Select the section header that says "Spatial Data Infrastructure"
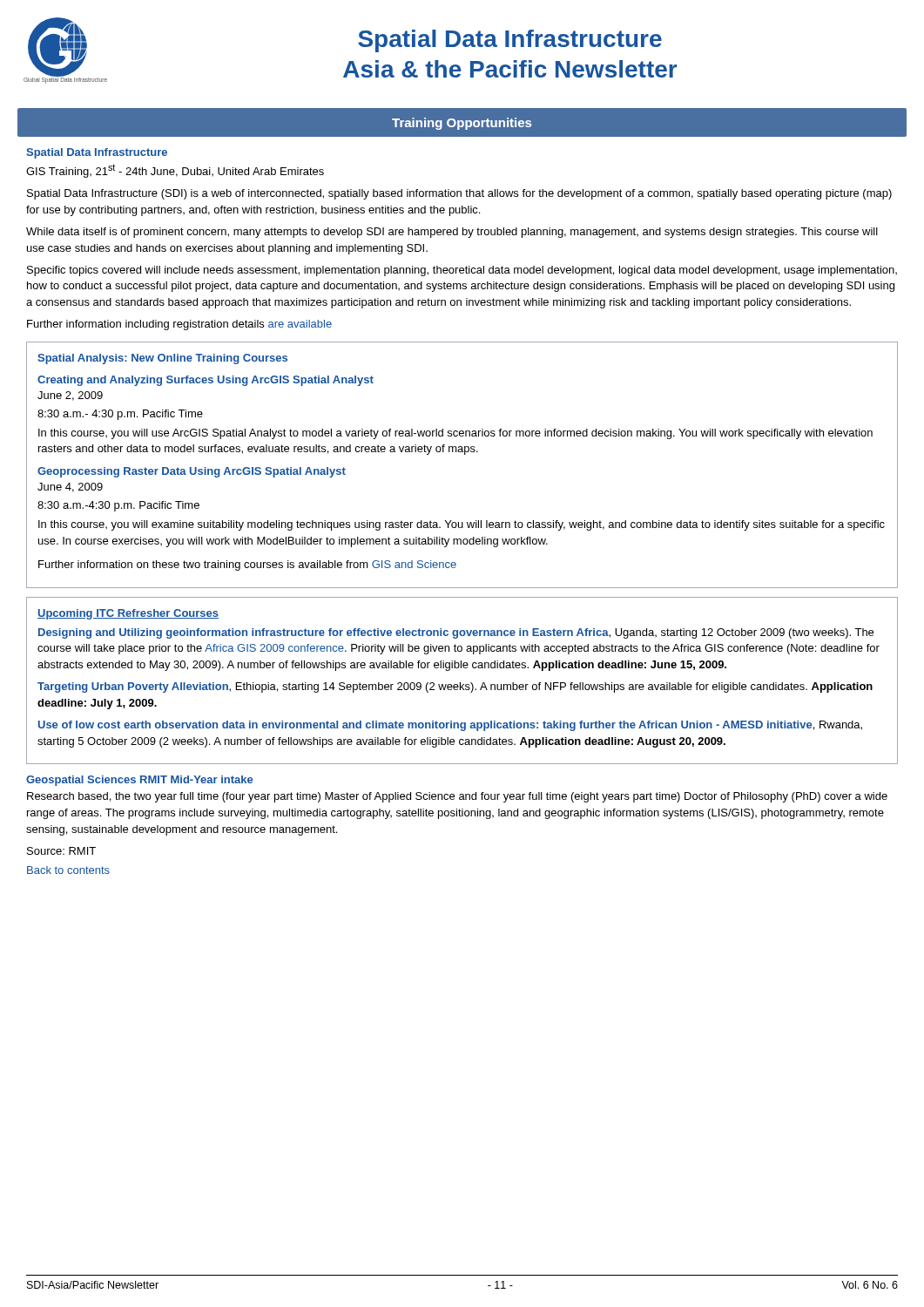Screen dimensions: 1307x924 [x=97, y=152]
